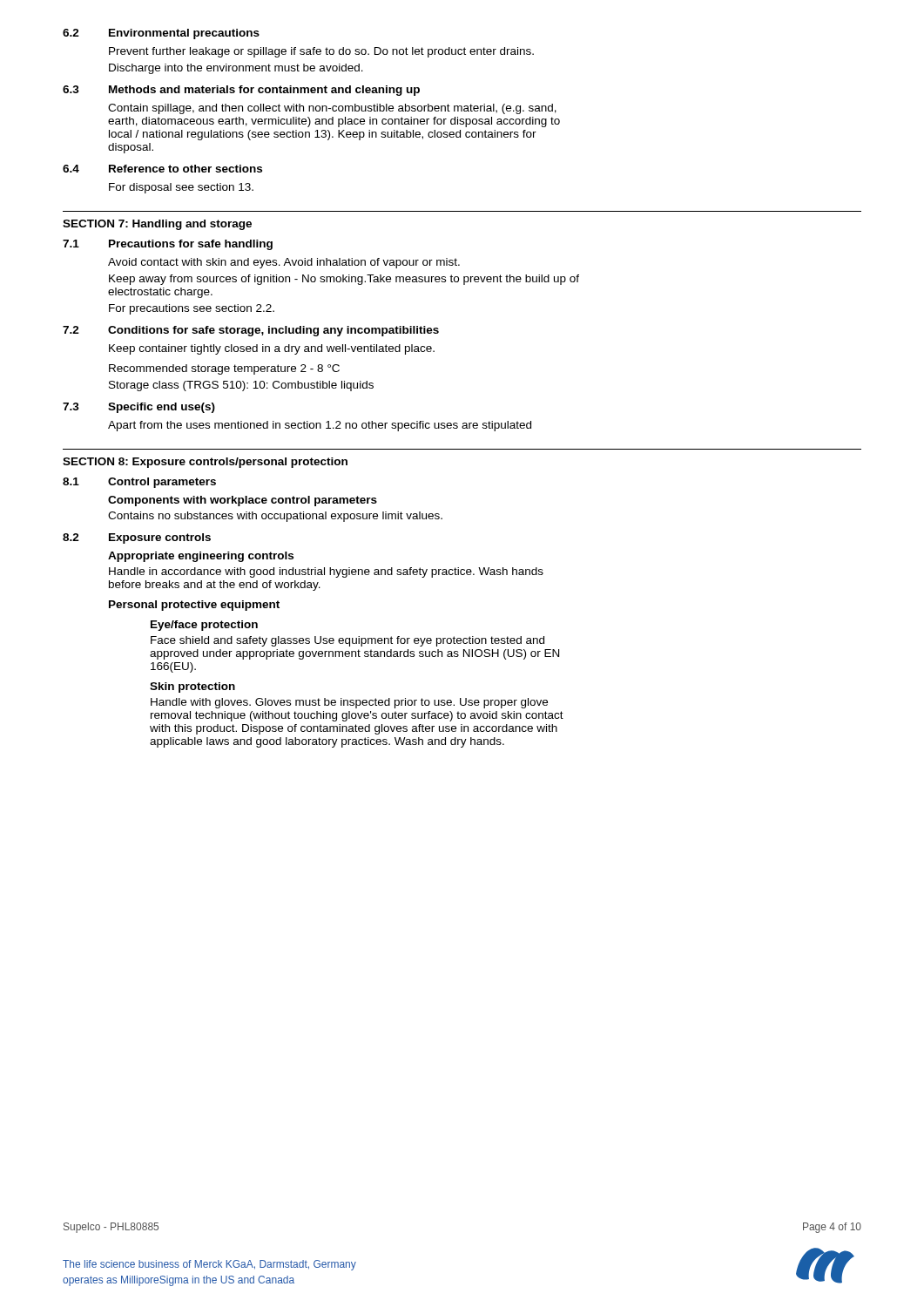Click on the text block that says "Prevent further leakage or spillage if"

pos(485,59)
